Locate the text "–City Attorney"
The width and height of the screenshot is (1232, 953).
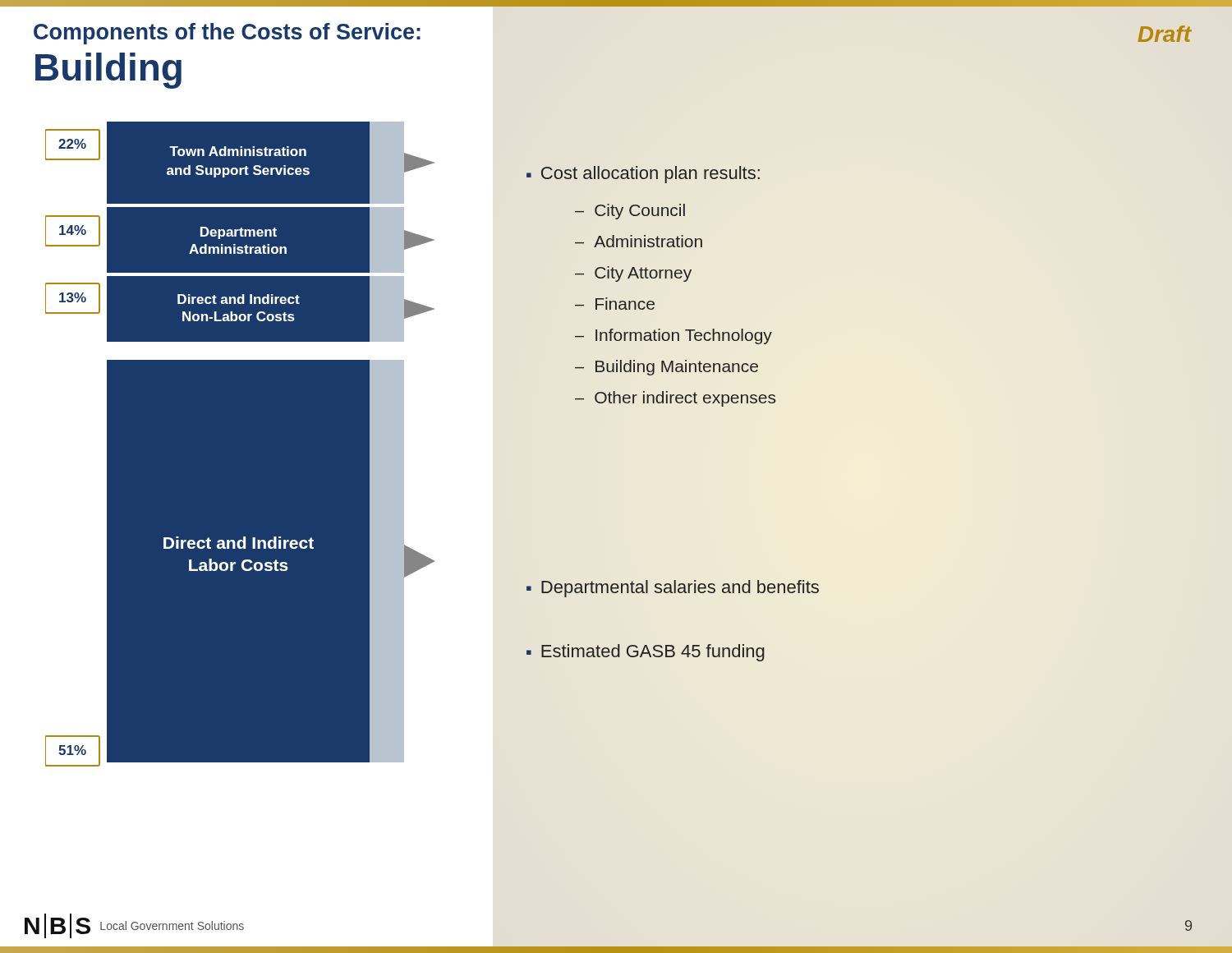tap(633, 272)
